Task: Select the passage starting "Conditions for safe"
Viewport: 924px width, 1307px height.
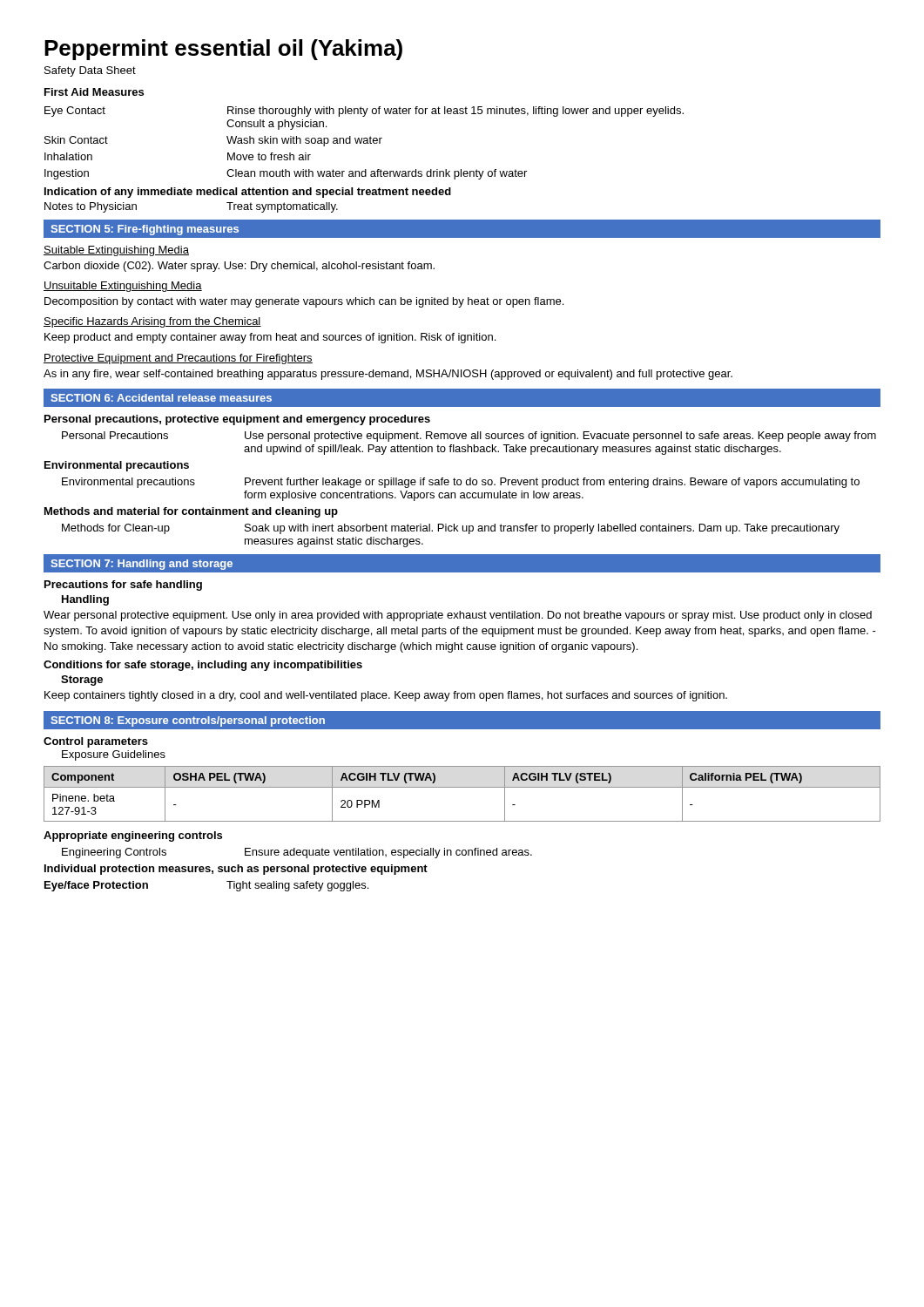Action: 462,681
